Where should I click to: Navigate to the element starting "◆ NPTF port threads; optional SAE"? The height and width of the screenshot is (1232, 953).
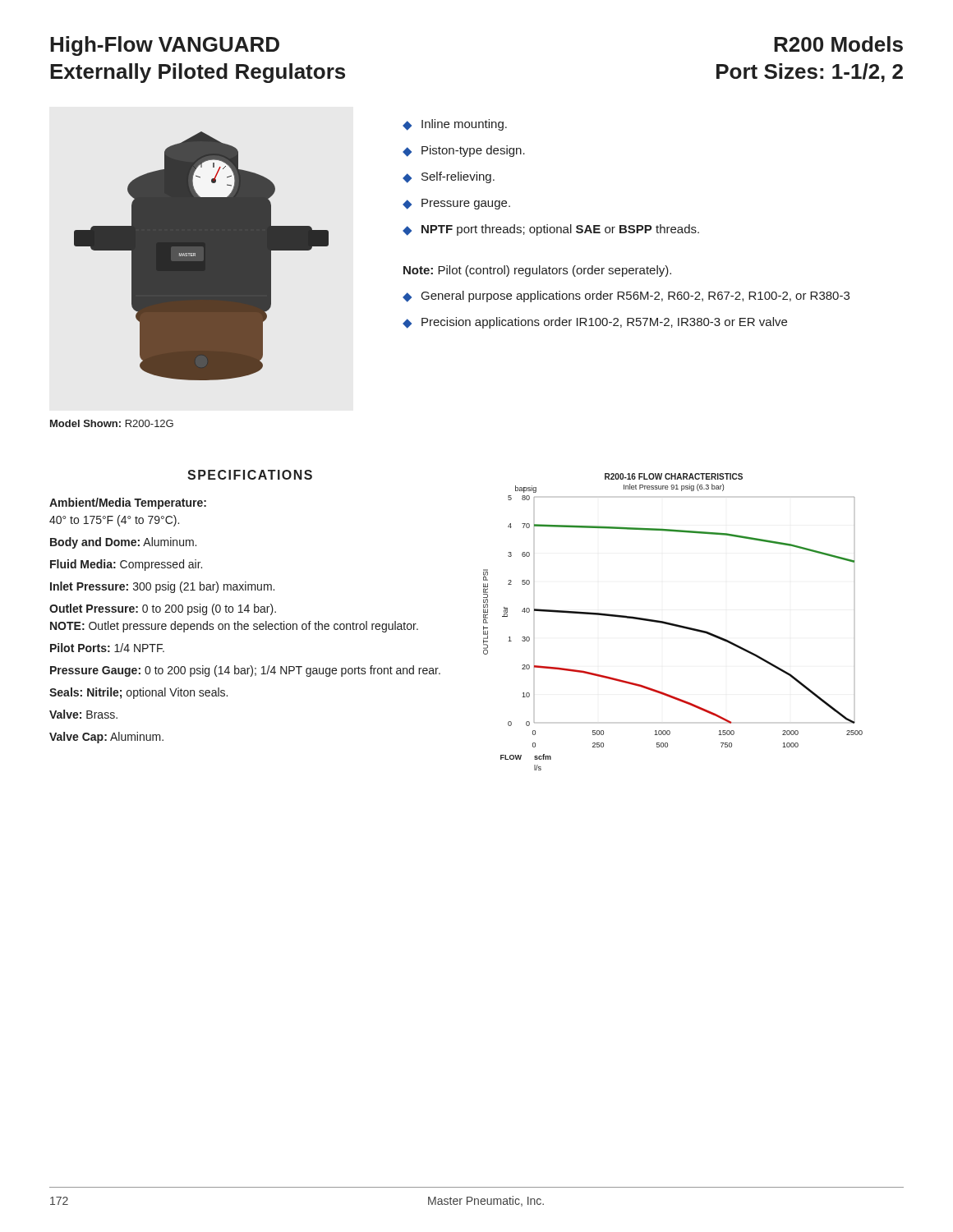(x=551, y=229)
